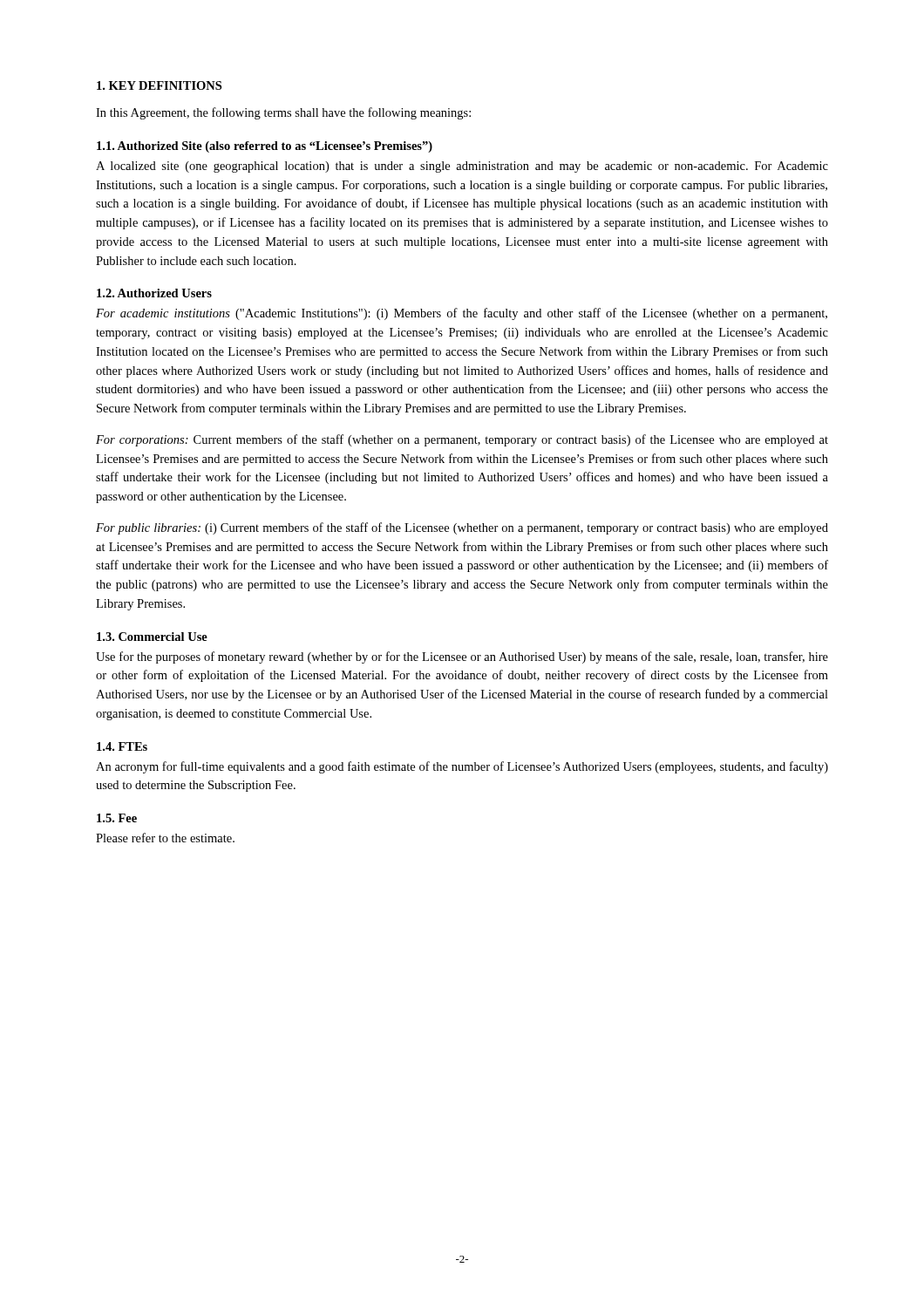Locate the text block starting "An acronym for full-time equivalents and a"
The width and height of the screenshot is (924, 1308).
462,776
